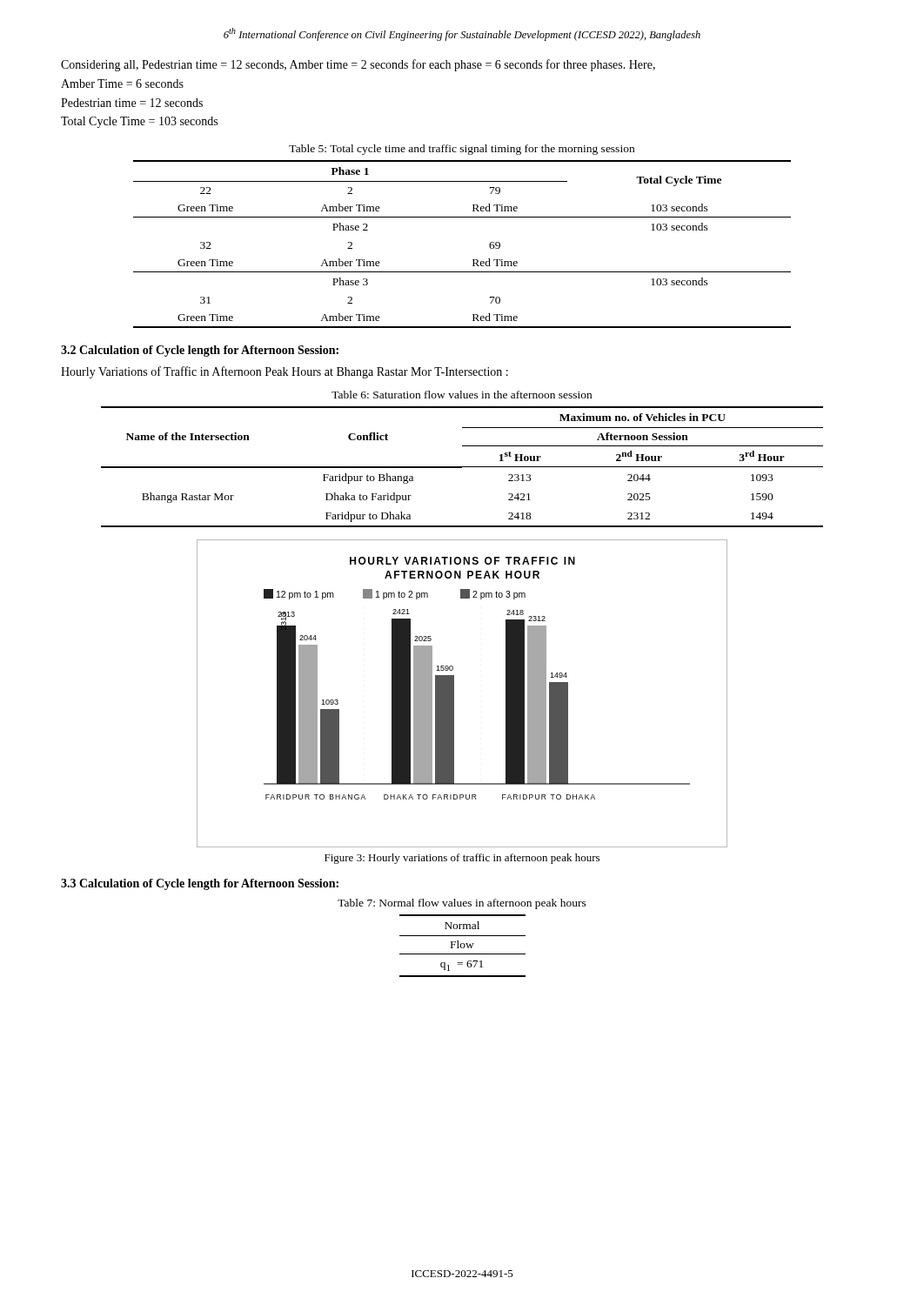Select the table that reads "Bhanga Rastar Mor"

pos(462,467)
